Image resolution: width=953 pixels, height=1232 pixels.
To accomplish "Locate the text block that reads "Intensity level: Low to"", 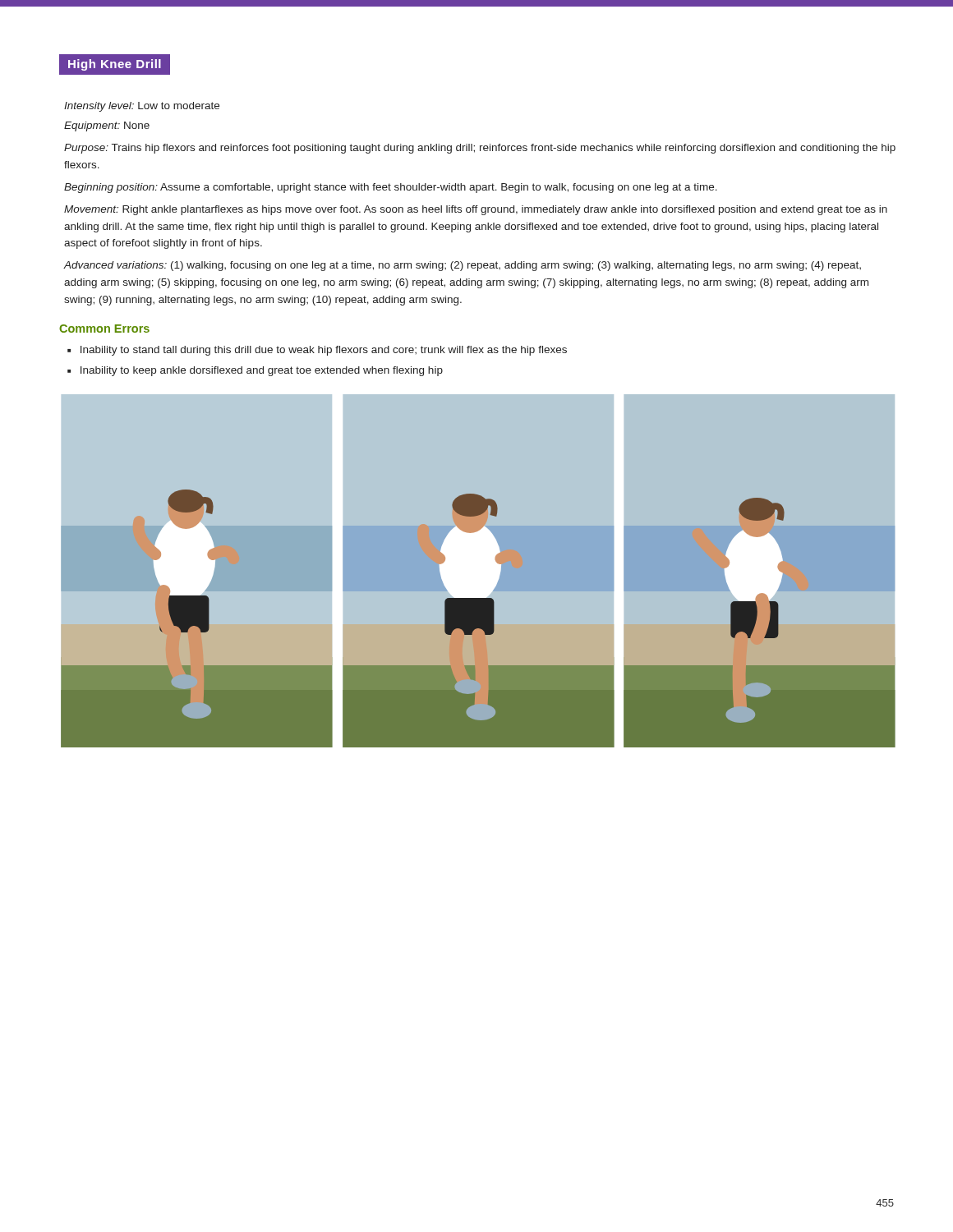I will pyautogui.click(x=142, y=106).
